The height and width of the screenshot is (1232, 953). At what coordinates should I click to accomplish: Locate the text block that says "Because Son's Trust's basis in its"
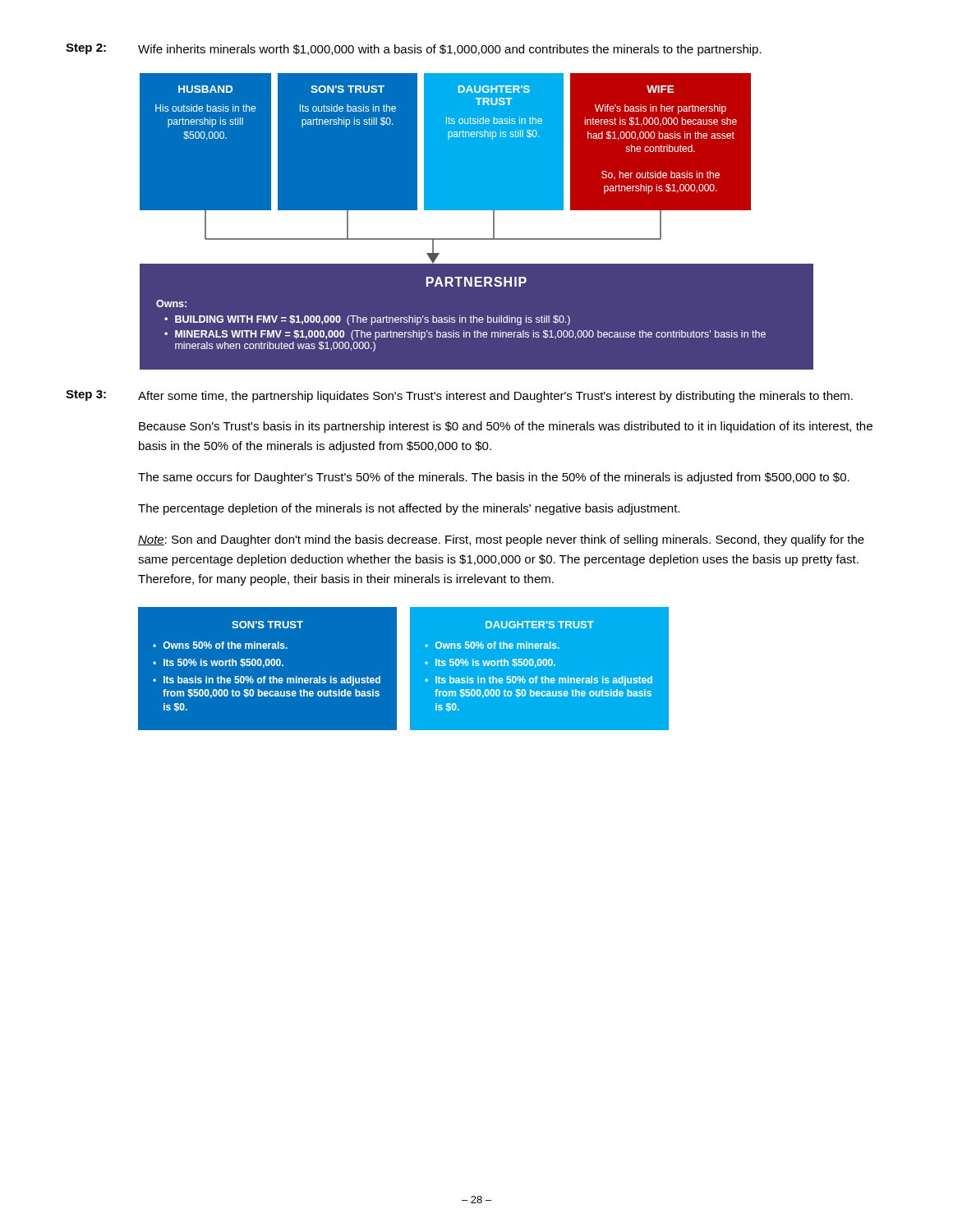[x=505, y=436]
